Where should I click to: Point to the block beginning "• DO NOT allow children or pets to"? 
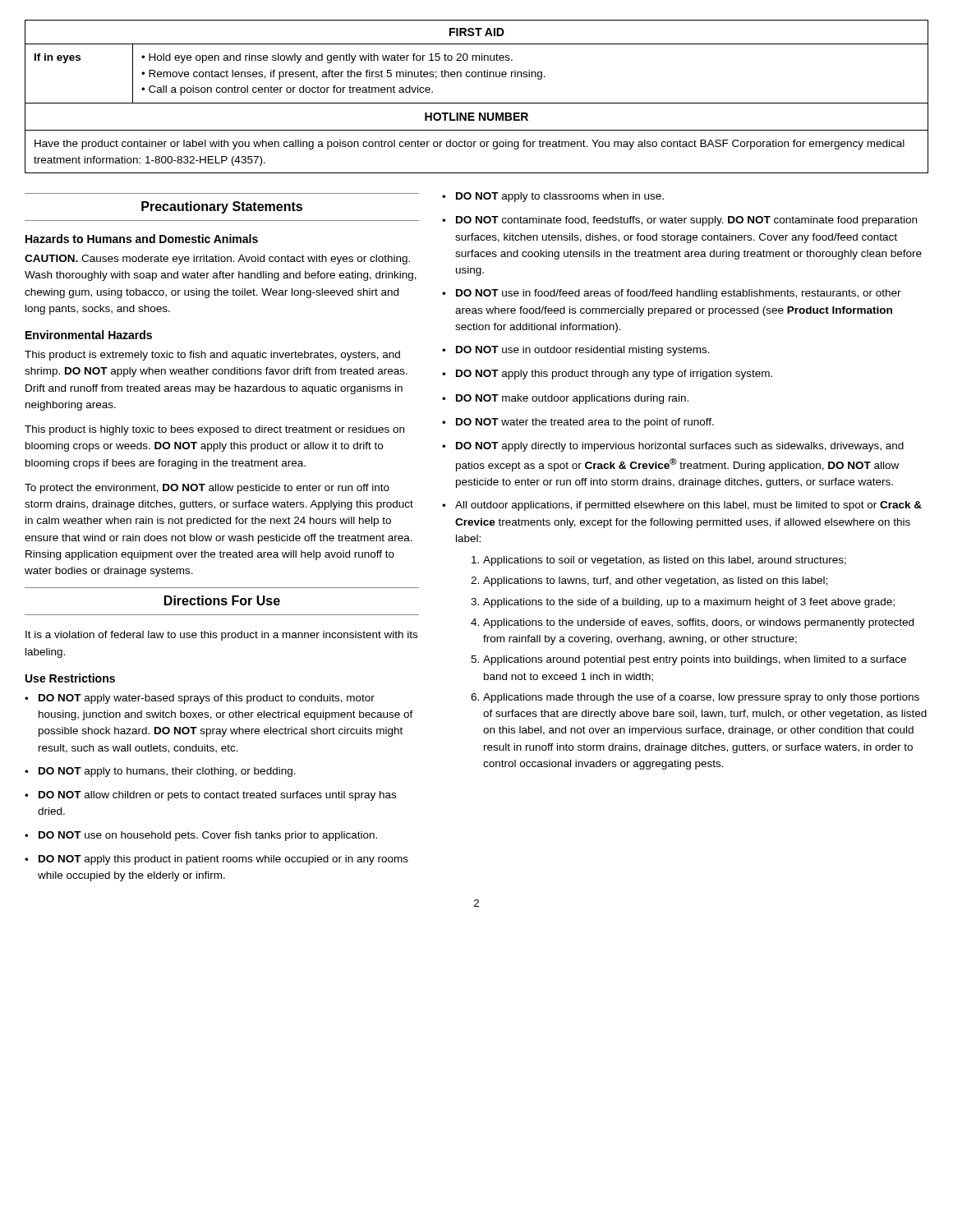(x=222, y=804)
